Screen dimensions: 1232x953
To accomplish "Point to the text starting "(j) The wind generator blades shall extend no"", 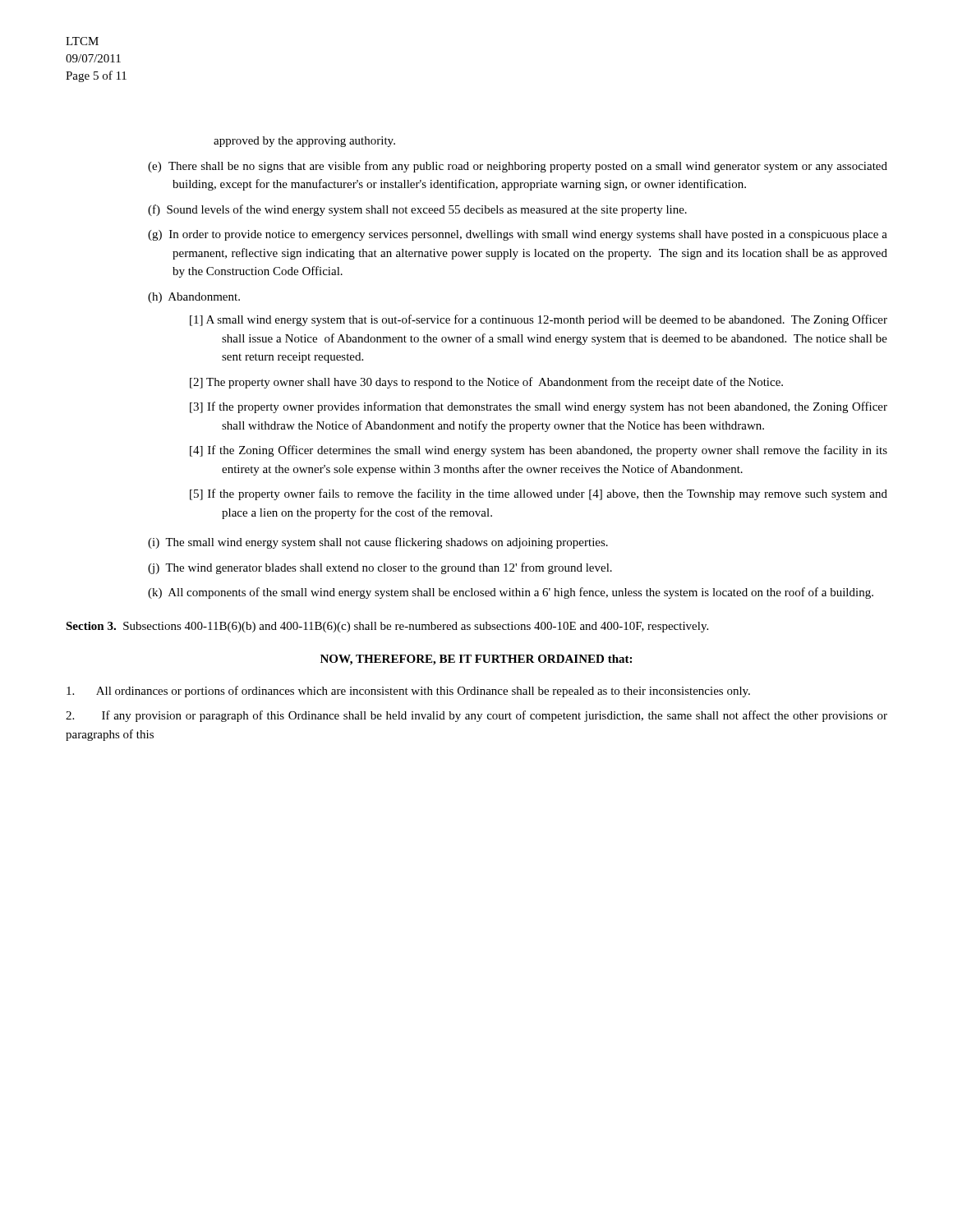I will click(380, 567).
